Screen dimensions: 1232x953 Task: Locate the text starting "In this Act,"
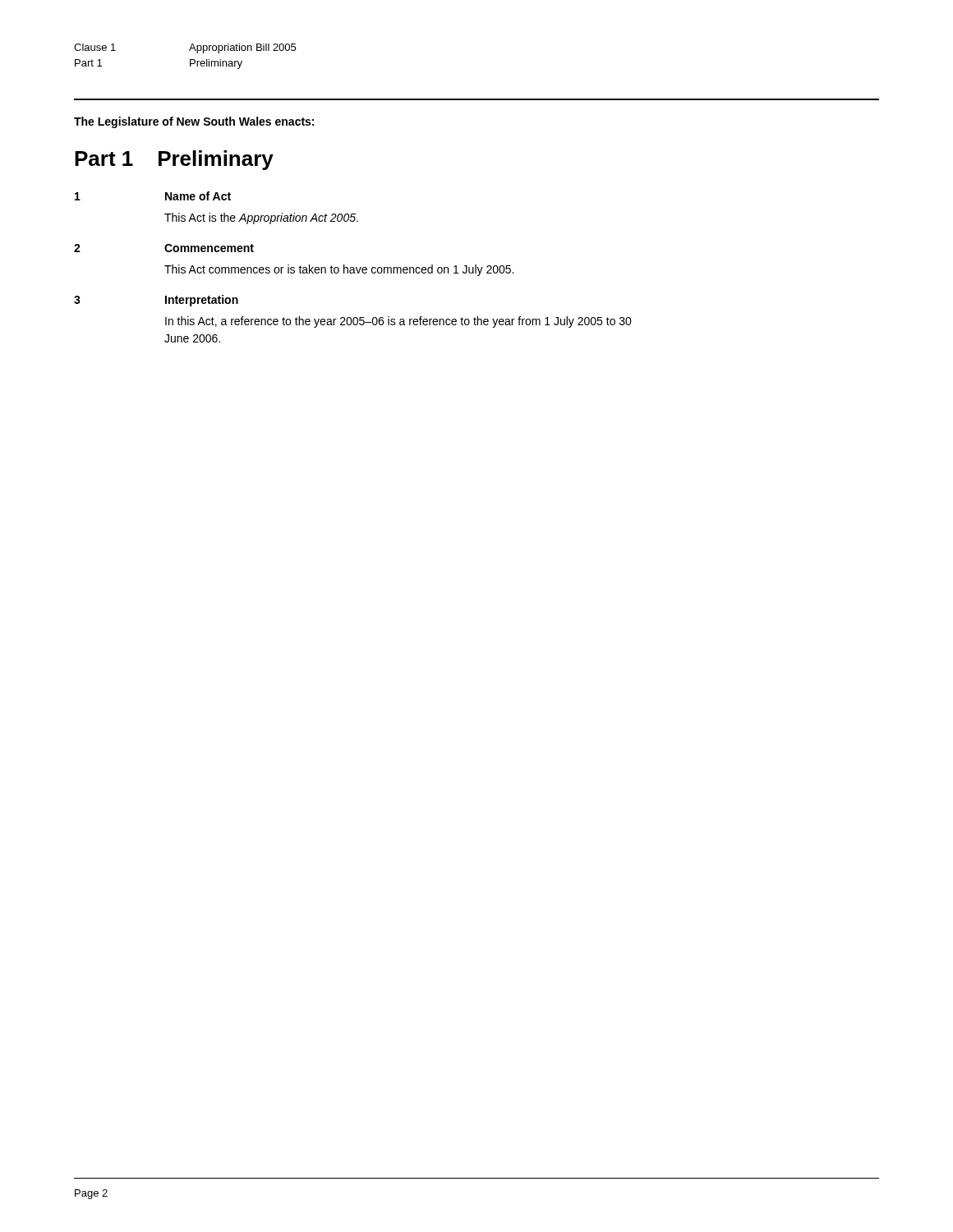(x=398, y=330)
